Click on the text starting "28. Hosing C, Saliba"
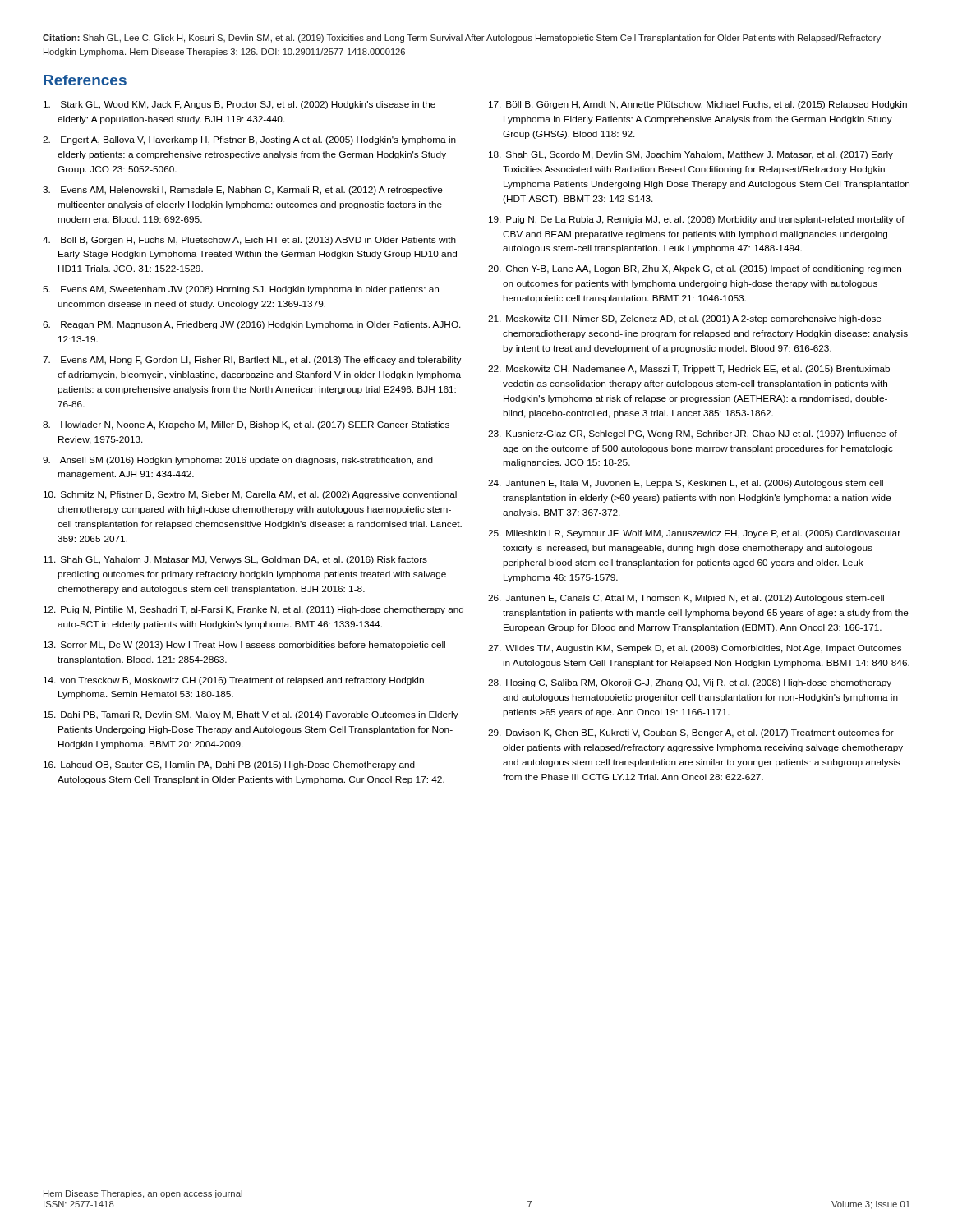The height and width of the screenshot is (1232, 953). [x=699, y=698]
